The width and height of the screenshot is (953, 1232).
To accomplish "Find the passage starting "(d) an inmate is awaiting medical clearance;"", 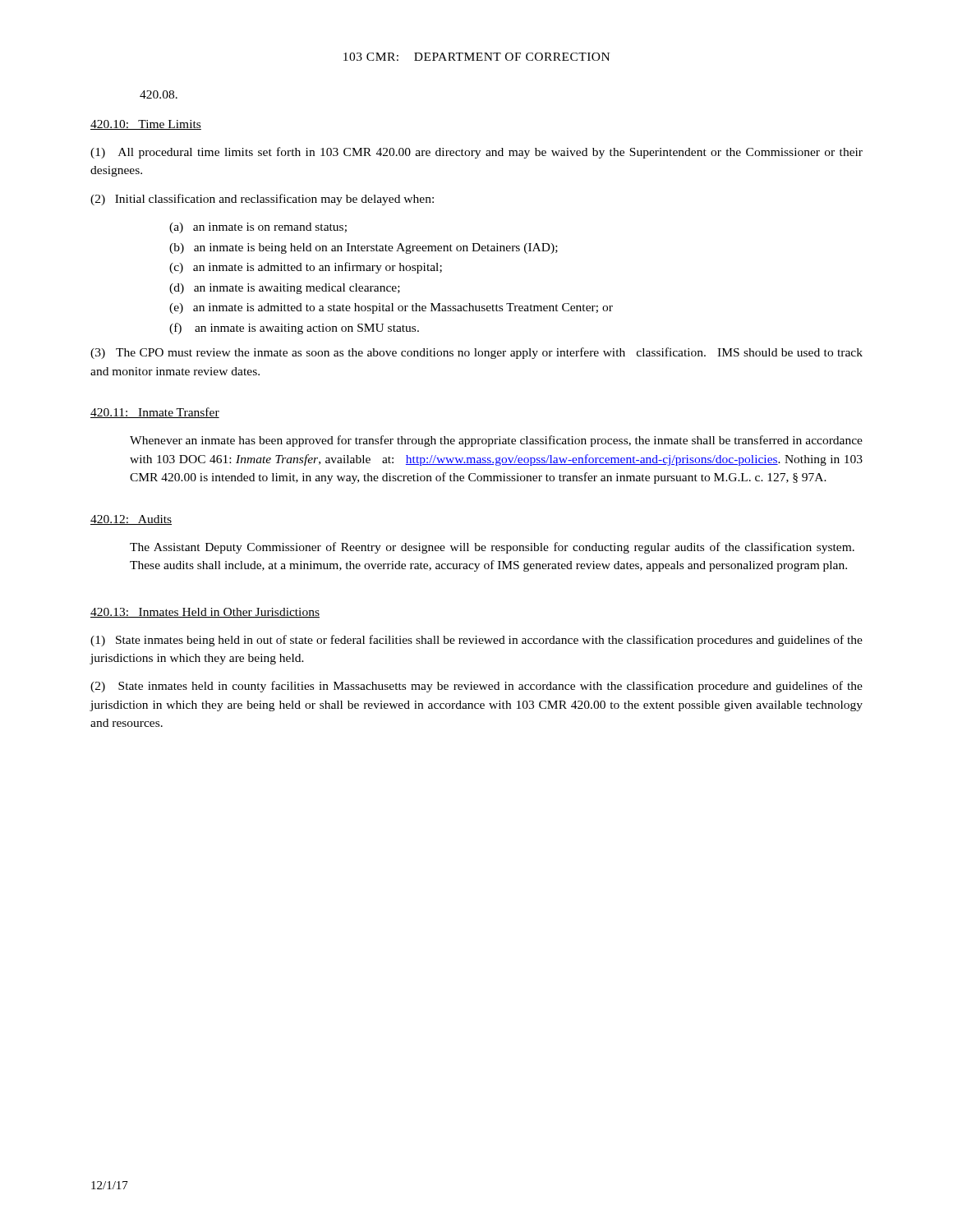I will pyautogui.click(x=285, y=287).
